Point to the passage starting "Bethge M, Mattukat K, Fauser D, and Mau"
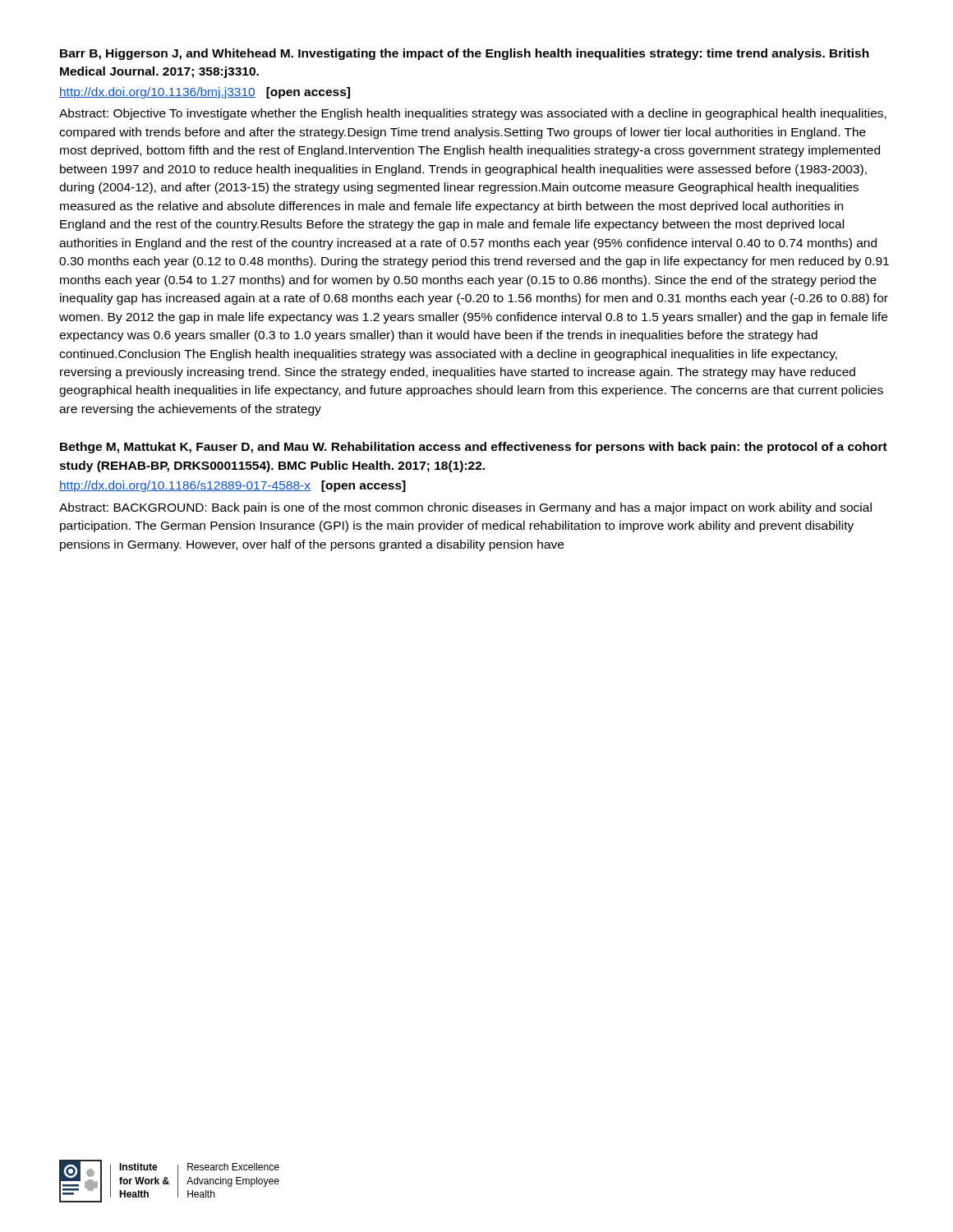 click(x=476, y=496)
